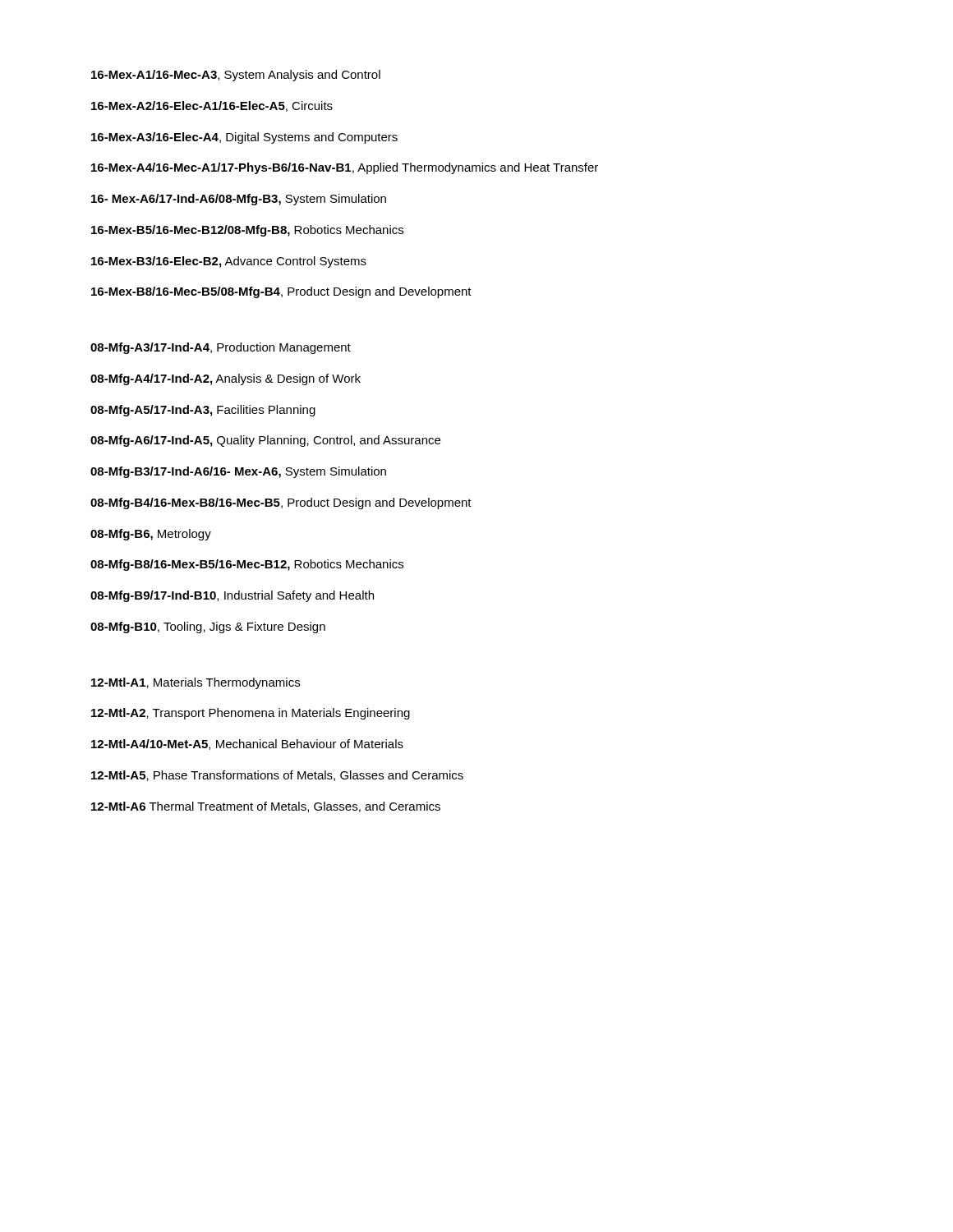Click on the list item that reads "16-Mex-A2/16-Elec-A1/16-Elec-A5, Circuits"
This screenshot has height=1232, width=953.
click(x=212, y=105)
